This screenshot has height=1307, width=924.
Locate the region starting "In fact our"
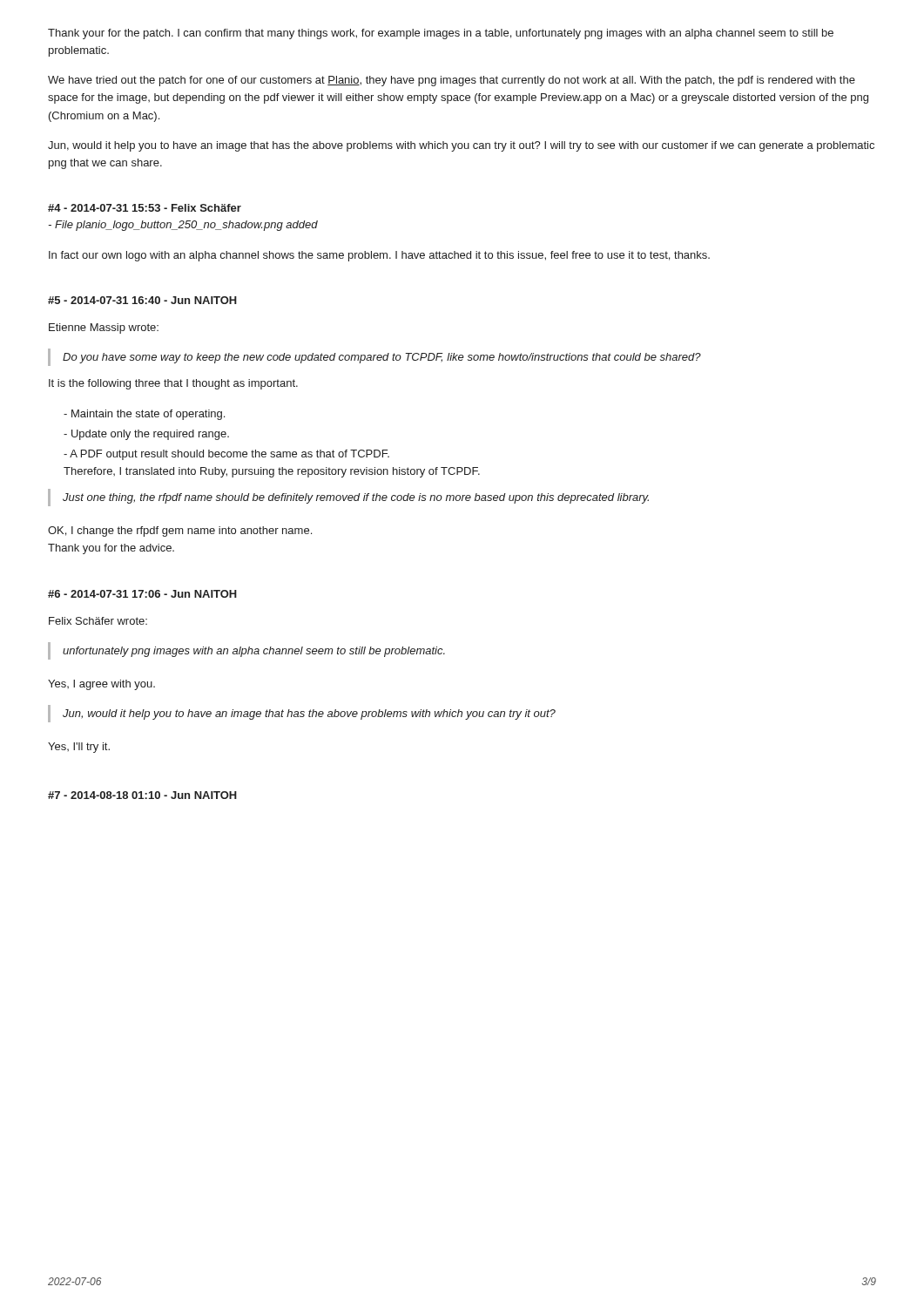(379, 255)
